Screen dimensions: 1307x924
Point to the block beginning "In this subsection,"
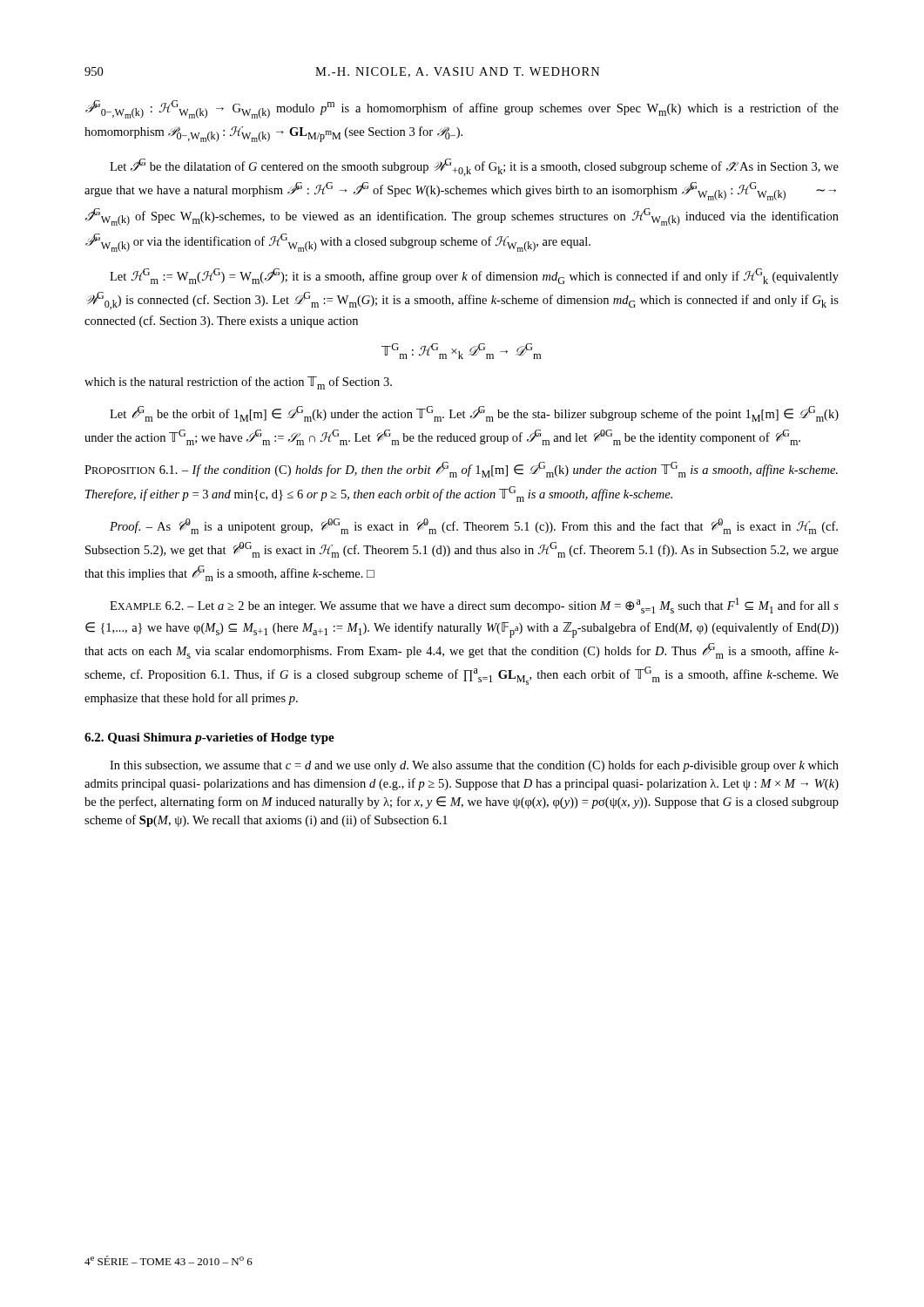462,793
